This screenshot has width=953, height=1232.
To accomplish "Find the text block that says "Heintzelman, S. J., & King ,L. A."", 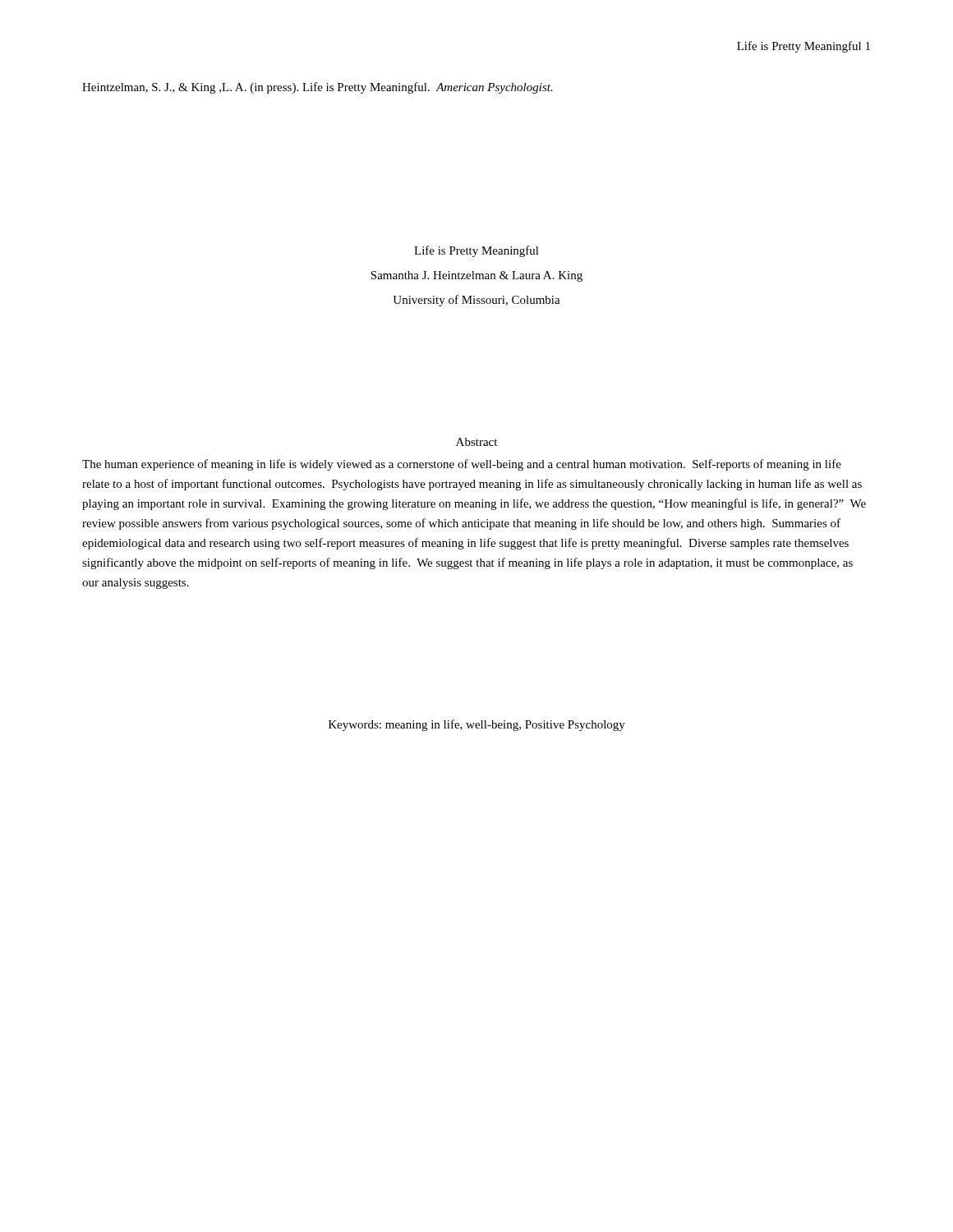I will tap(318, 87).
